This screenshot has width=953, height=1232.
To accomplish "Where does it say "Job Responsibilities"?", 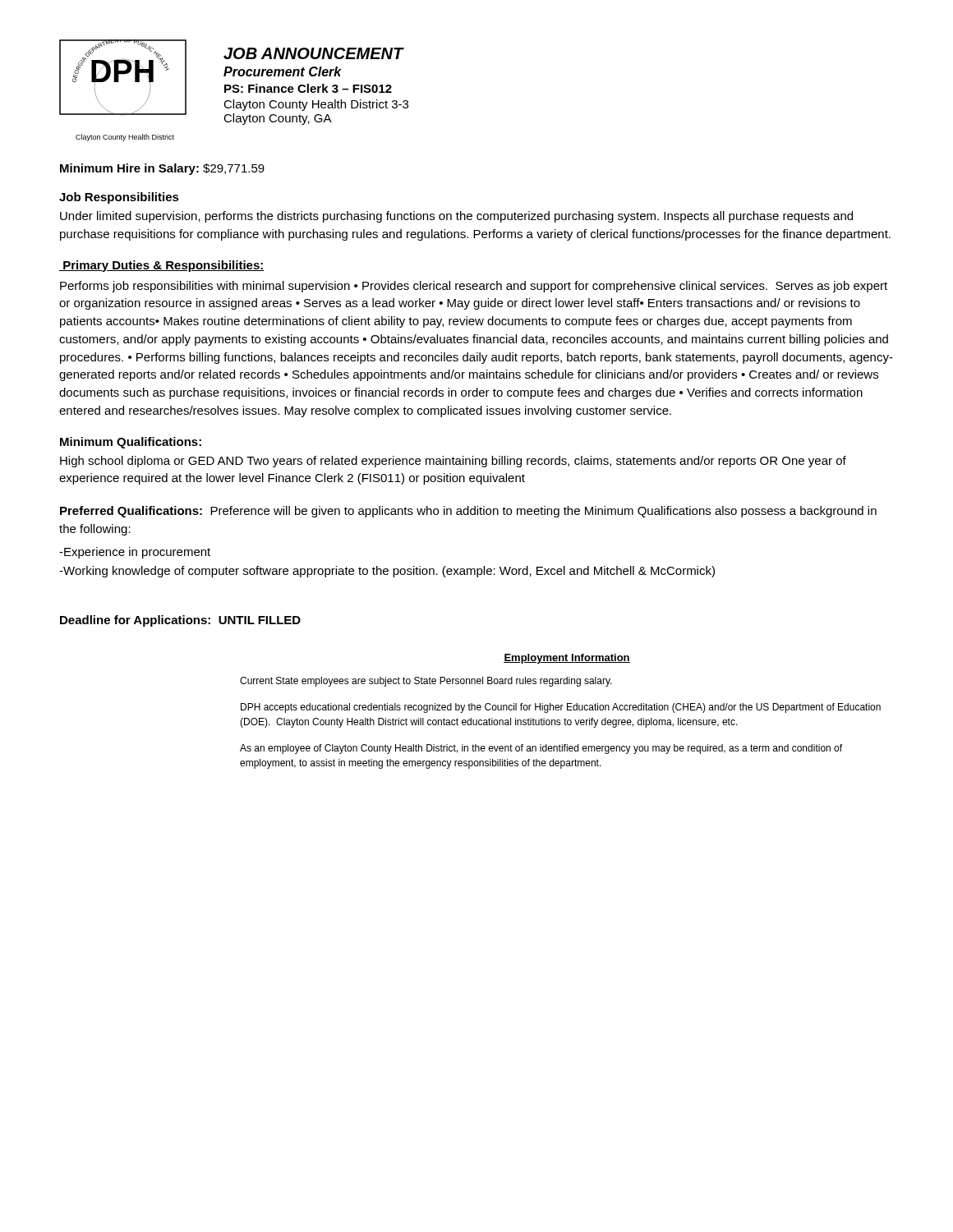I will point(119,197).
